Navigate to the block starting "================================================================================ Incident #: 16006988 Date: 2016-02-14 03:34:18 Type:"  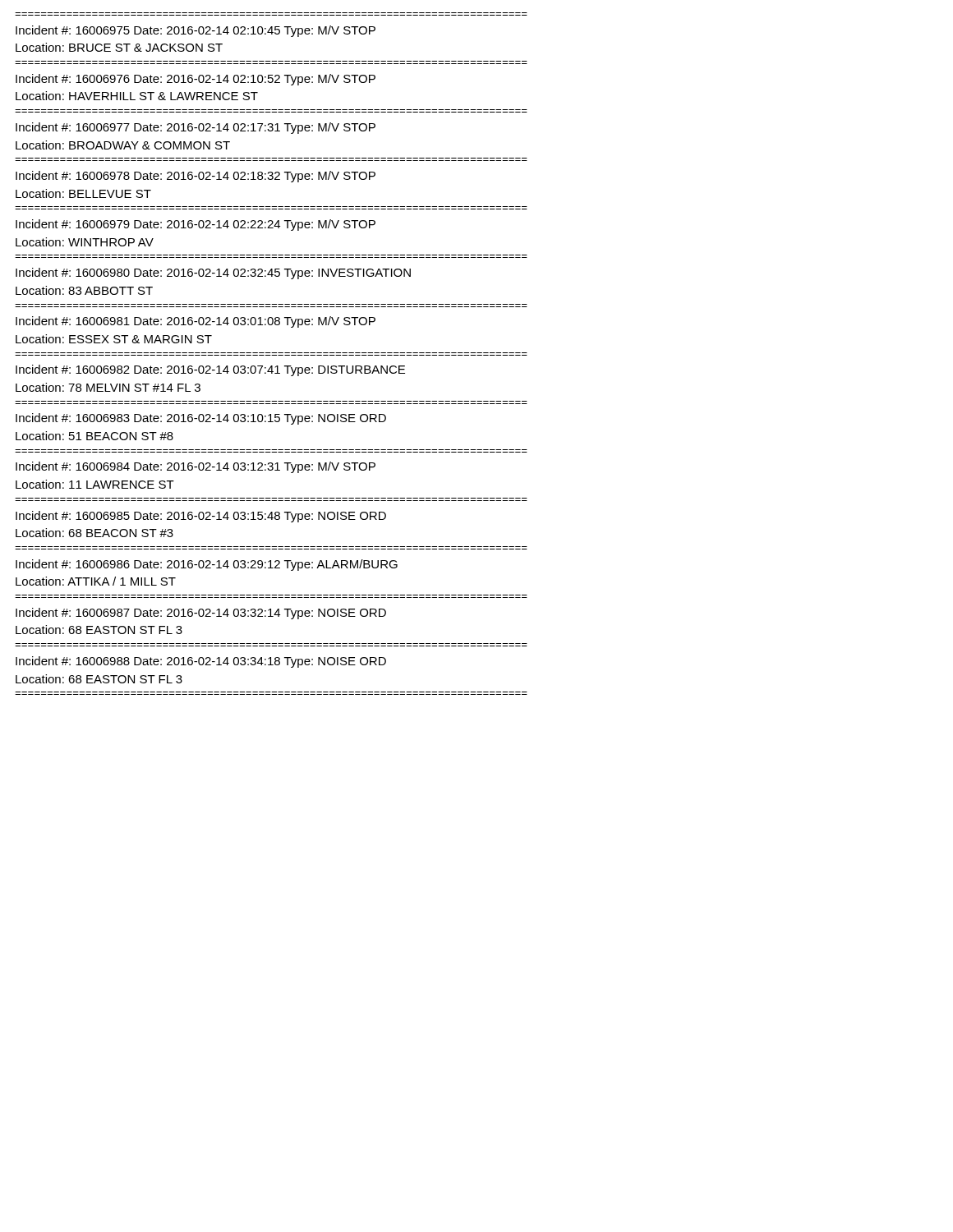(201, 662)
